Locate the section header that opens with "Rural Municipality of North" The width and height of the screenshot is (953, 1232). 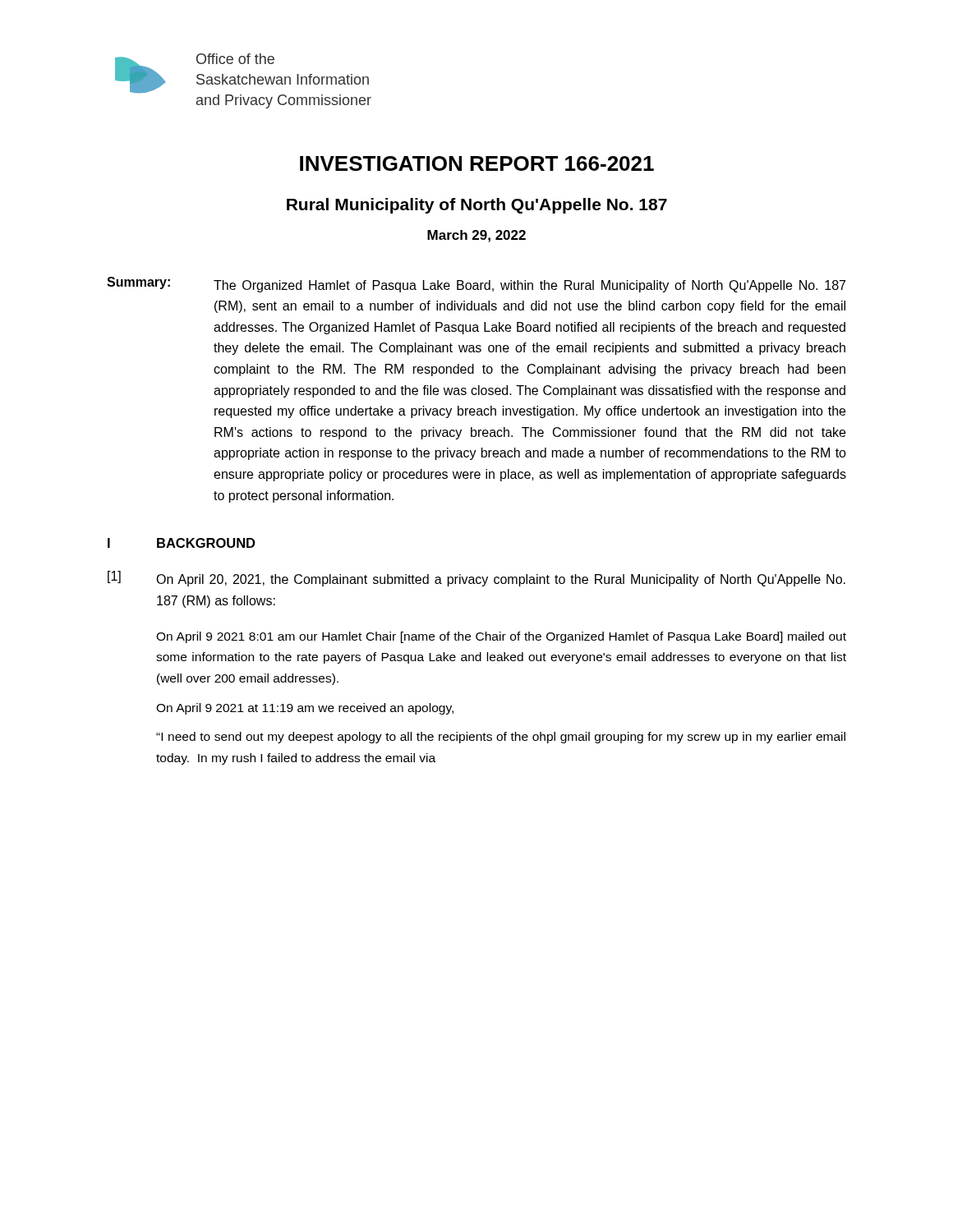click(x=476, y=204)
